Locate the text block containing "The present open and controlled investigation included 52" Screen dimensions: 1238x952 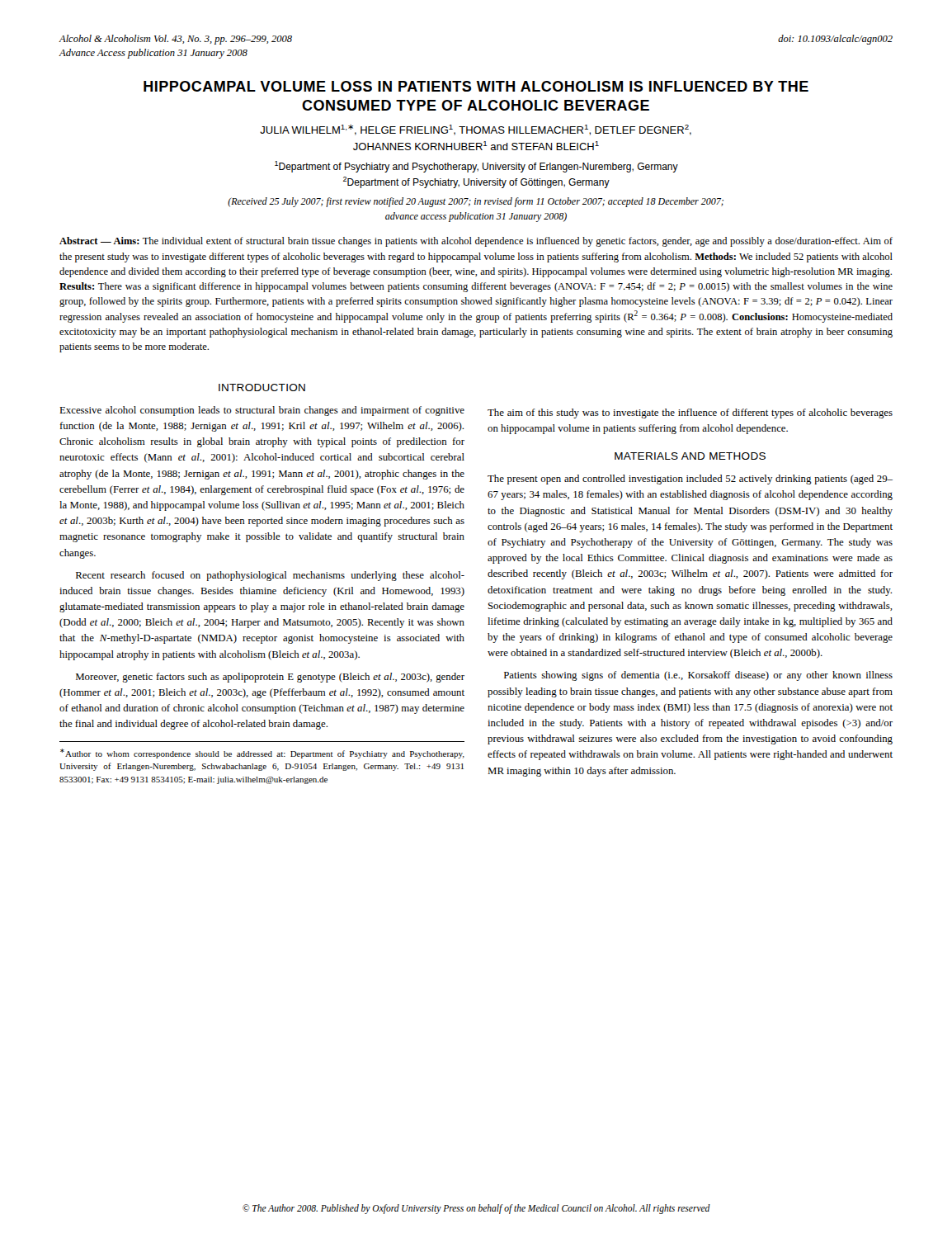(x=690, y=625)
